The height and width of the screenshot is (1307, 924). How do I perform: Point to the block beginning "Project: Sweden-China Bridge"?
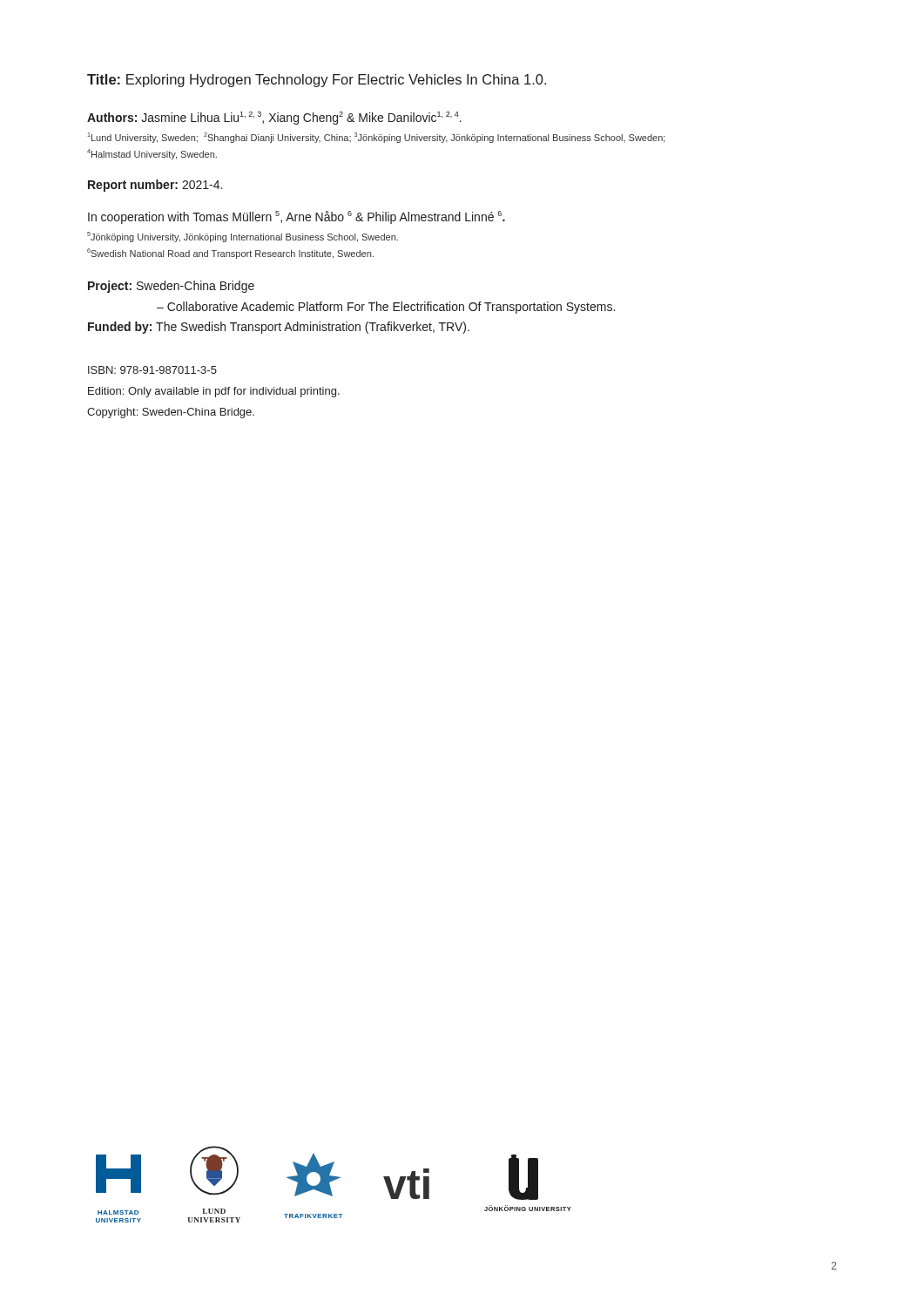tap(462, 307)
